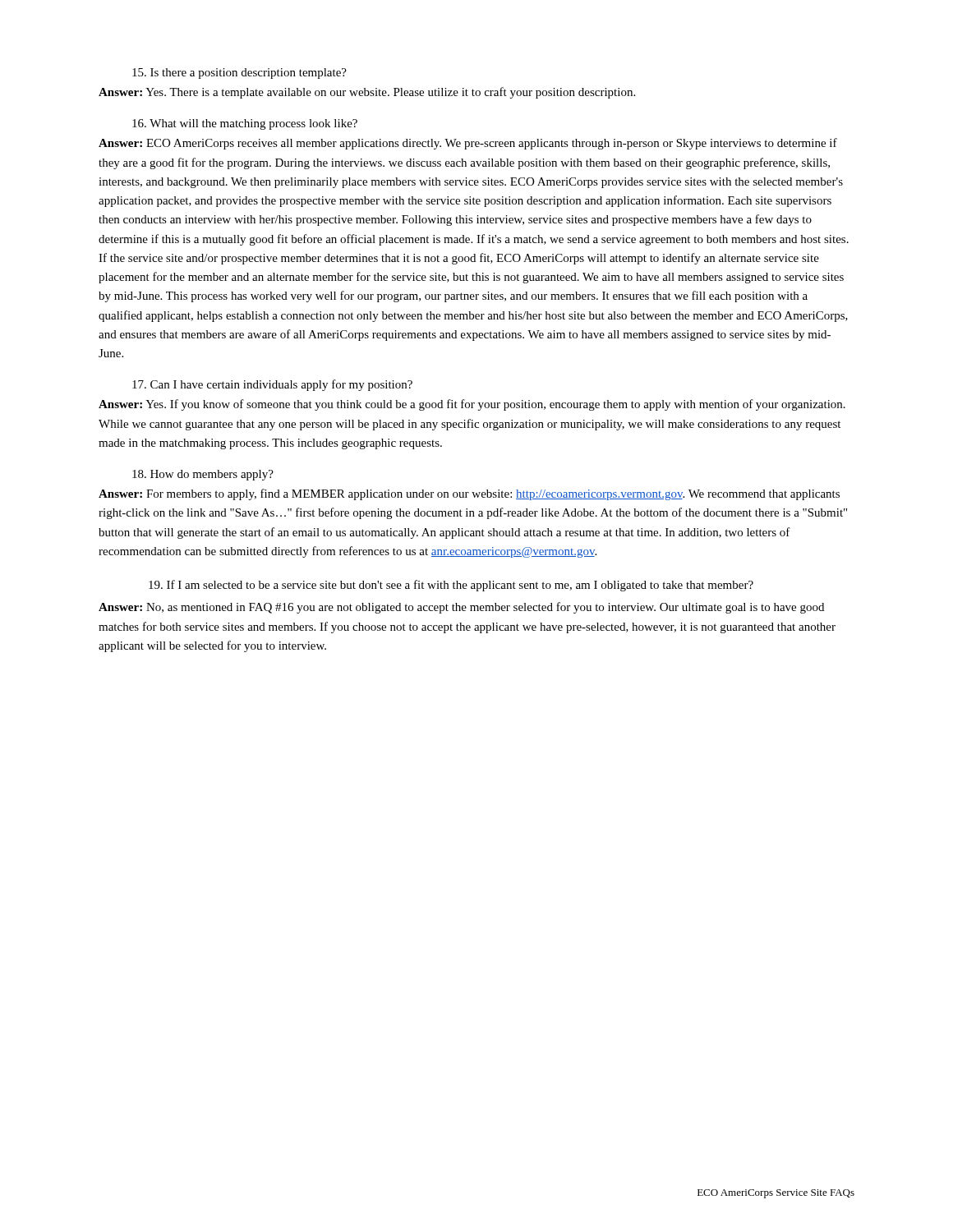Locate the text block that reads "Answer: For members to apply, find a MEMBER"

pyautogui.click(x=473, y=522)
